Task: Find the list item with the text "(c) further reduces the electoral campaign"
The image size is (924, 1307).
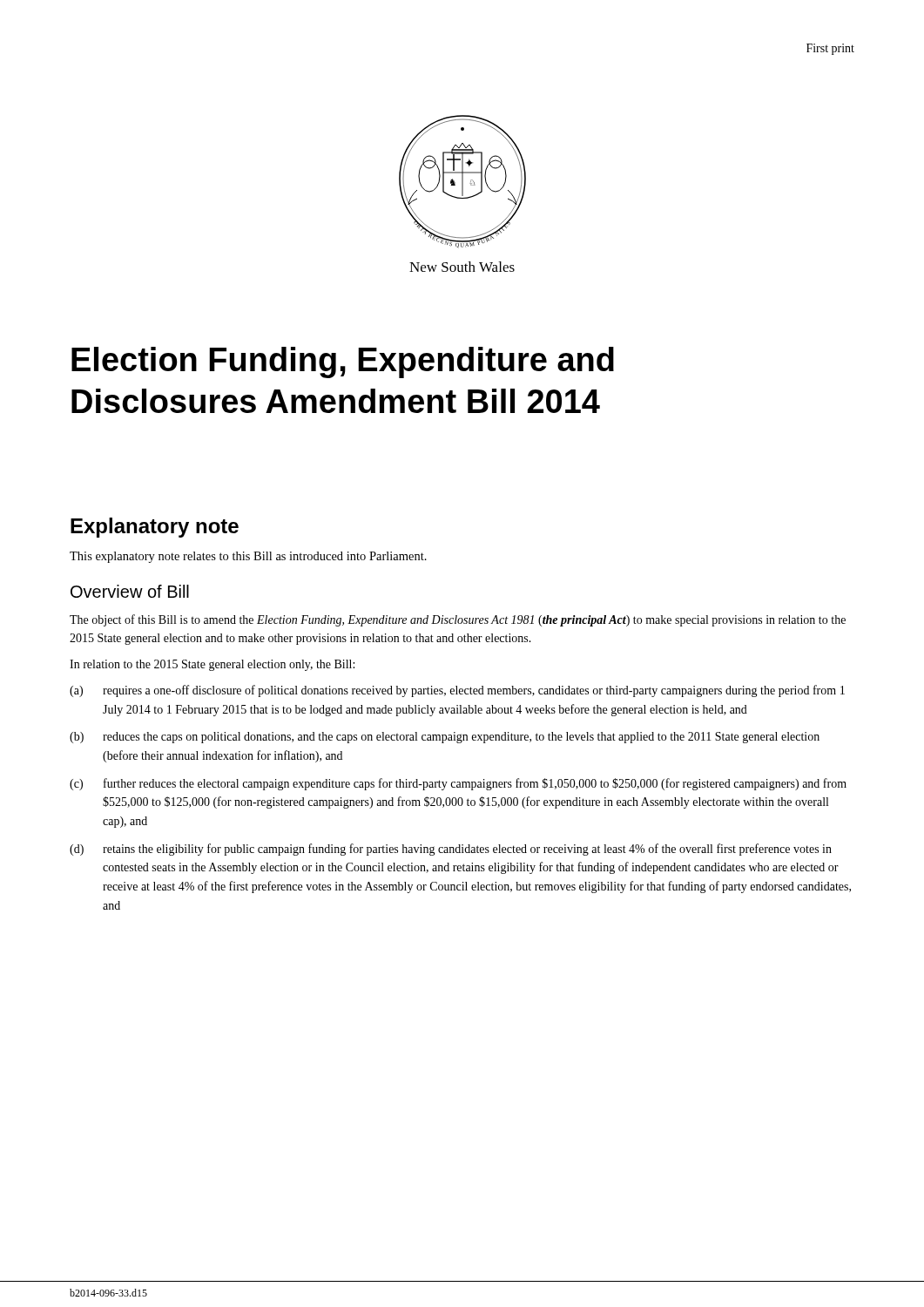Action: pos(462,803)
